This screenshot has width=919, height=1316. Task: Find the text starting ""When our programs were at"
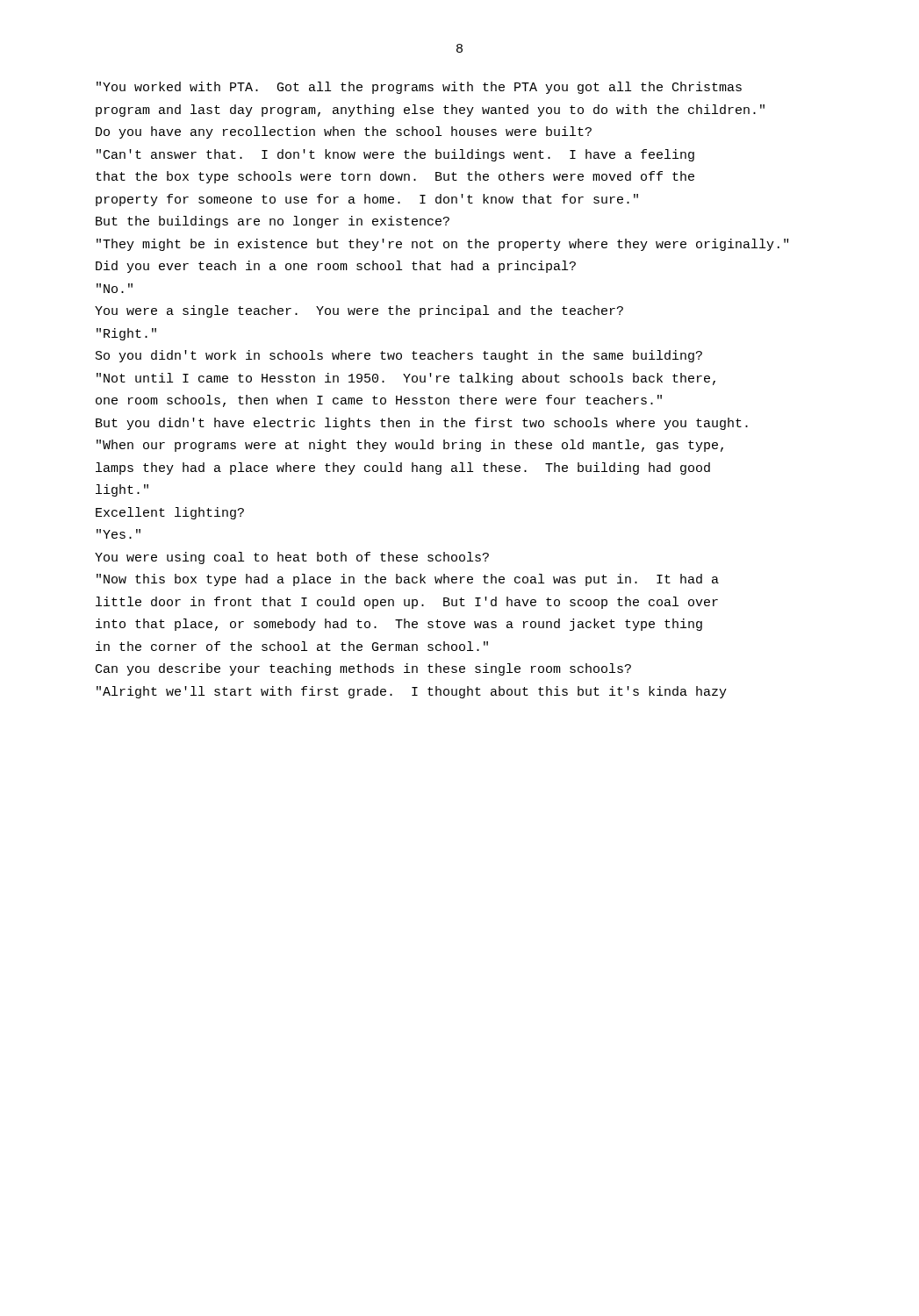472,469
